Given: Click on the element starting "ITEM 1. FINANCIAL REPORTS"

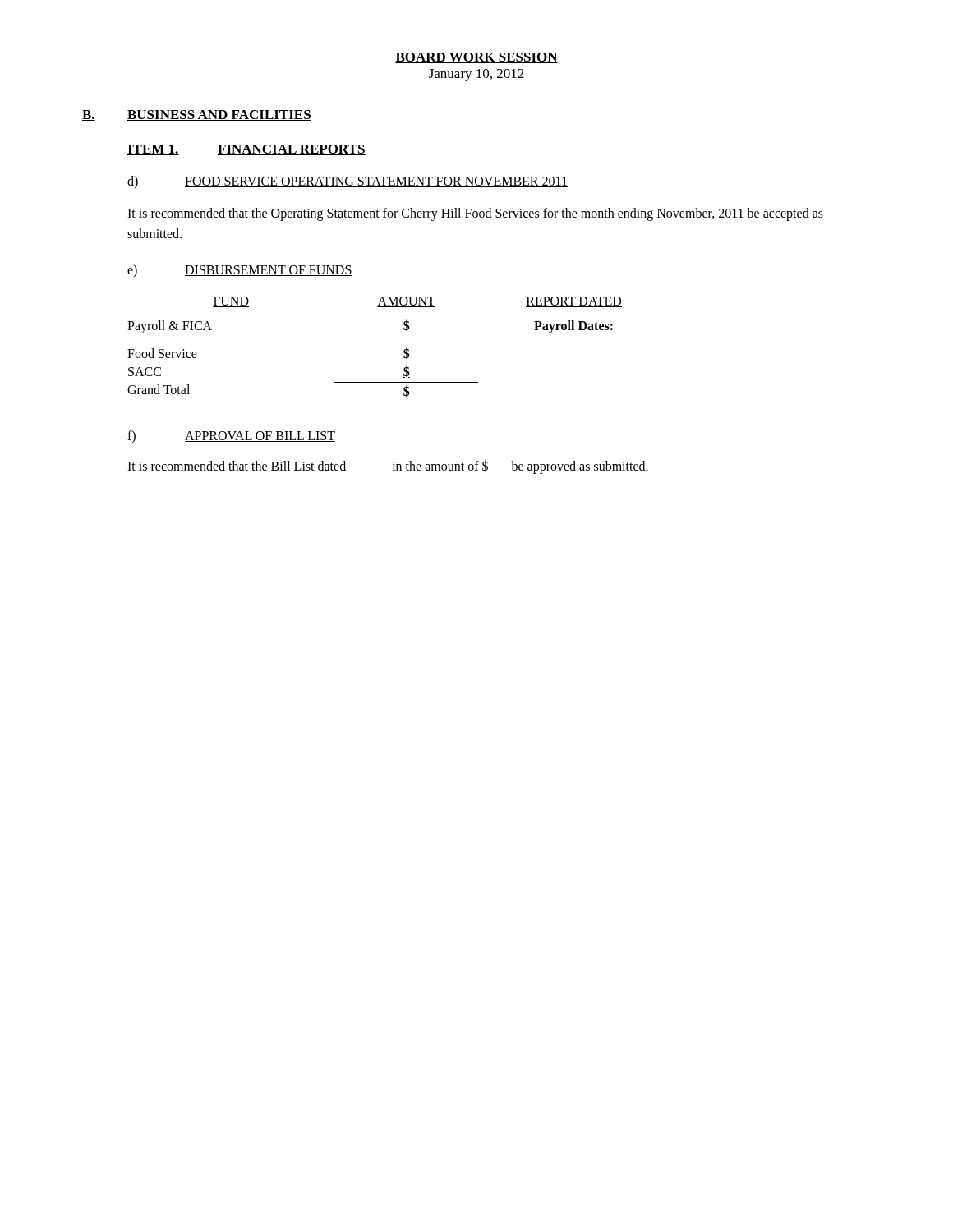Looking at the screenshot, I should (x=246, y=150).
